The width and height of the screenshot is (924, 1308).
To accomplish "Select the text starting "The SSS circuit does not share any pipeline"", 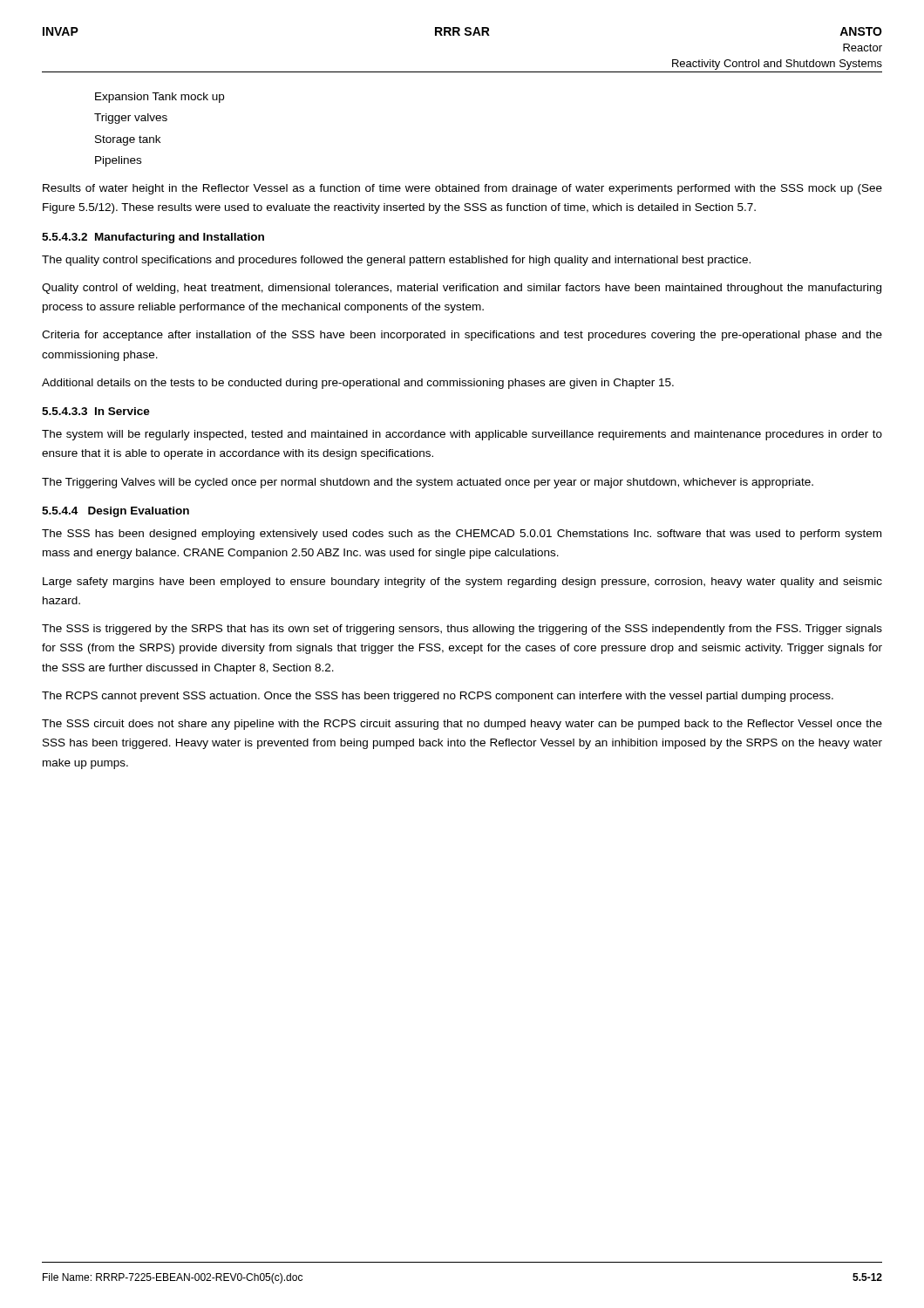I will pos(462,743).
